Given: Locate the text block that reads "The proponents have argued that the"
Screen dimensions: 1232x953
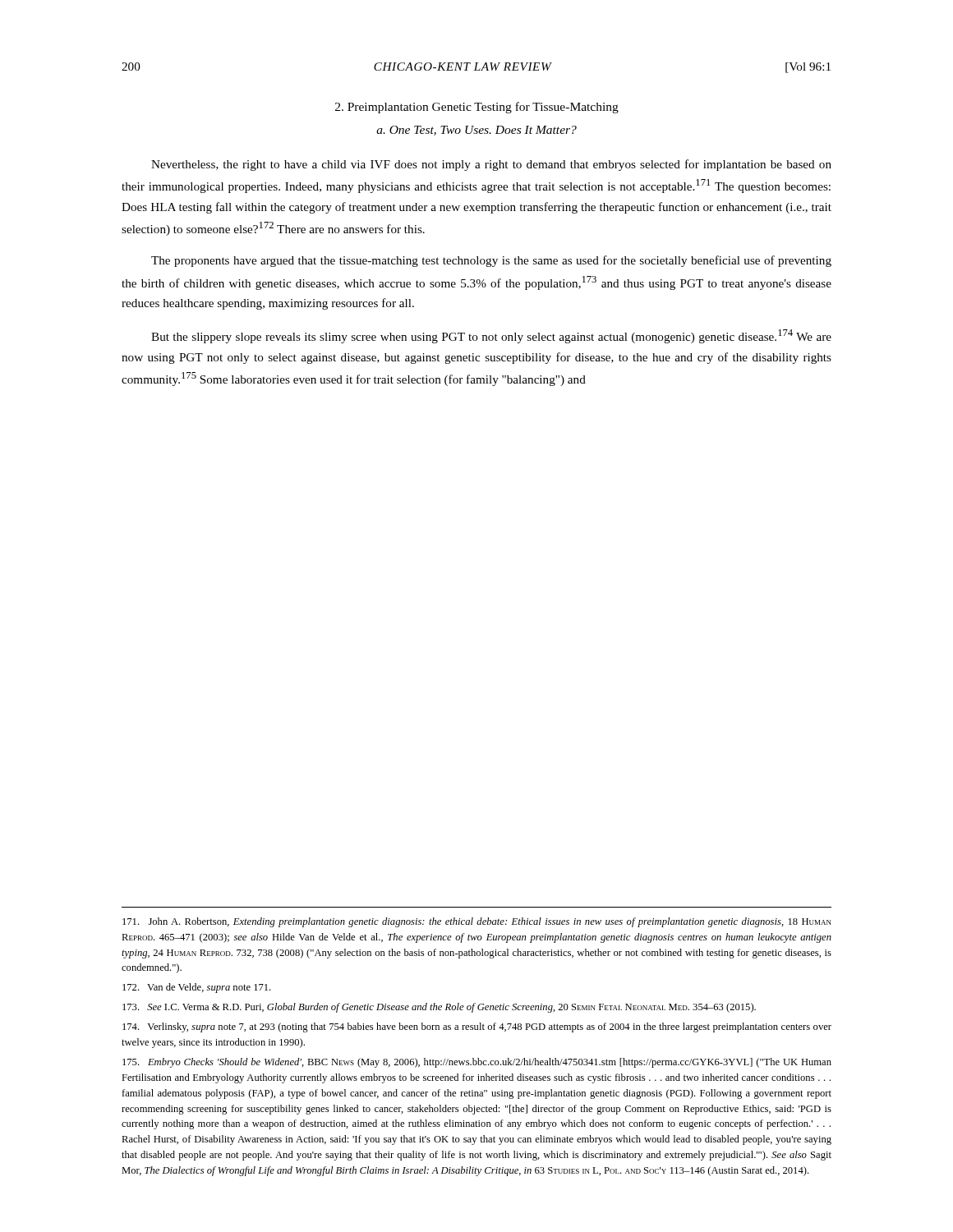Looking at the screenshot, I should (x=476, y=282).
